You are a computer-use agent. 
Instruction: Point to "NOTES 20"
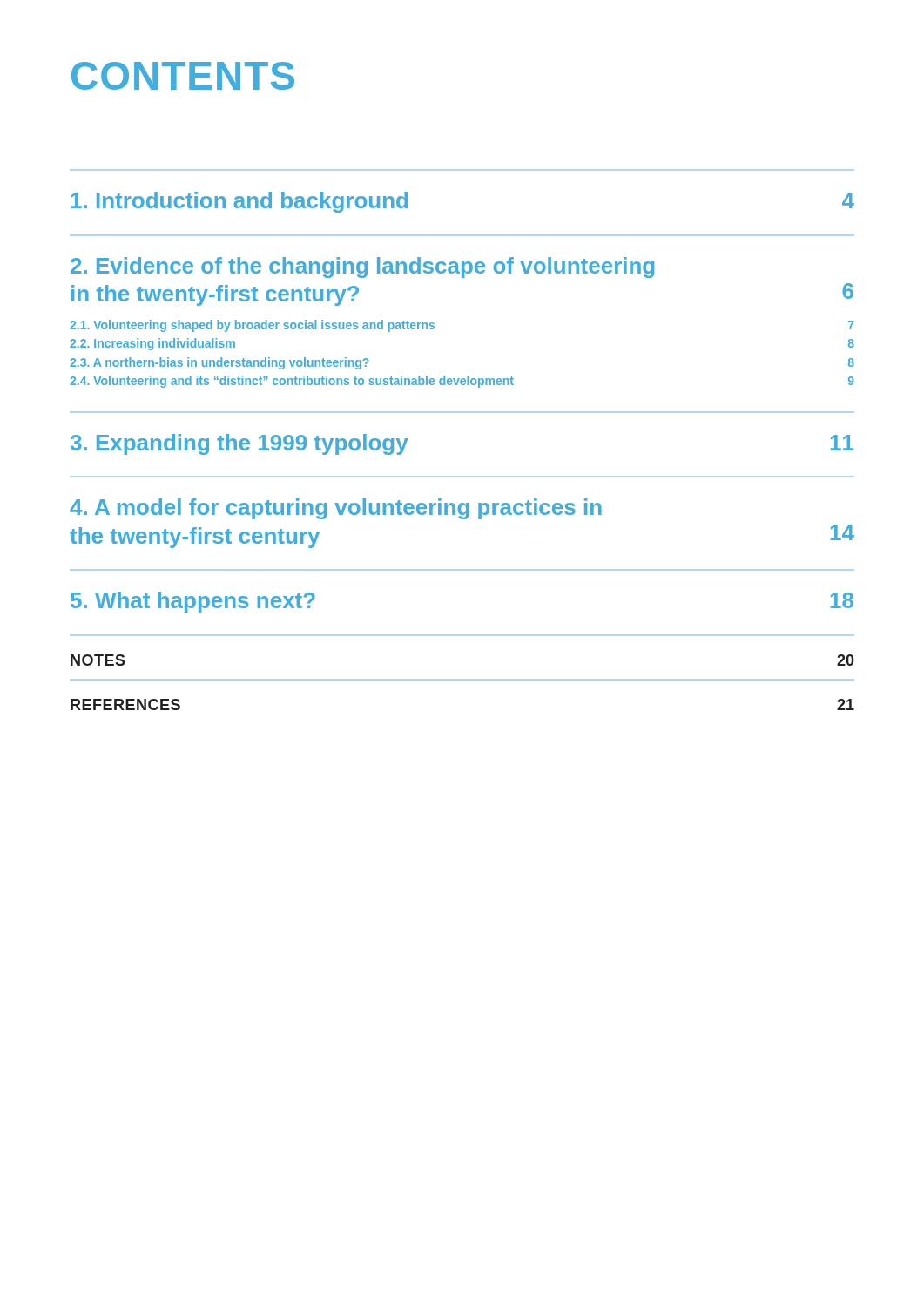click(99, 660)
